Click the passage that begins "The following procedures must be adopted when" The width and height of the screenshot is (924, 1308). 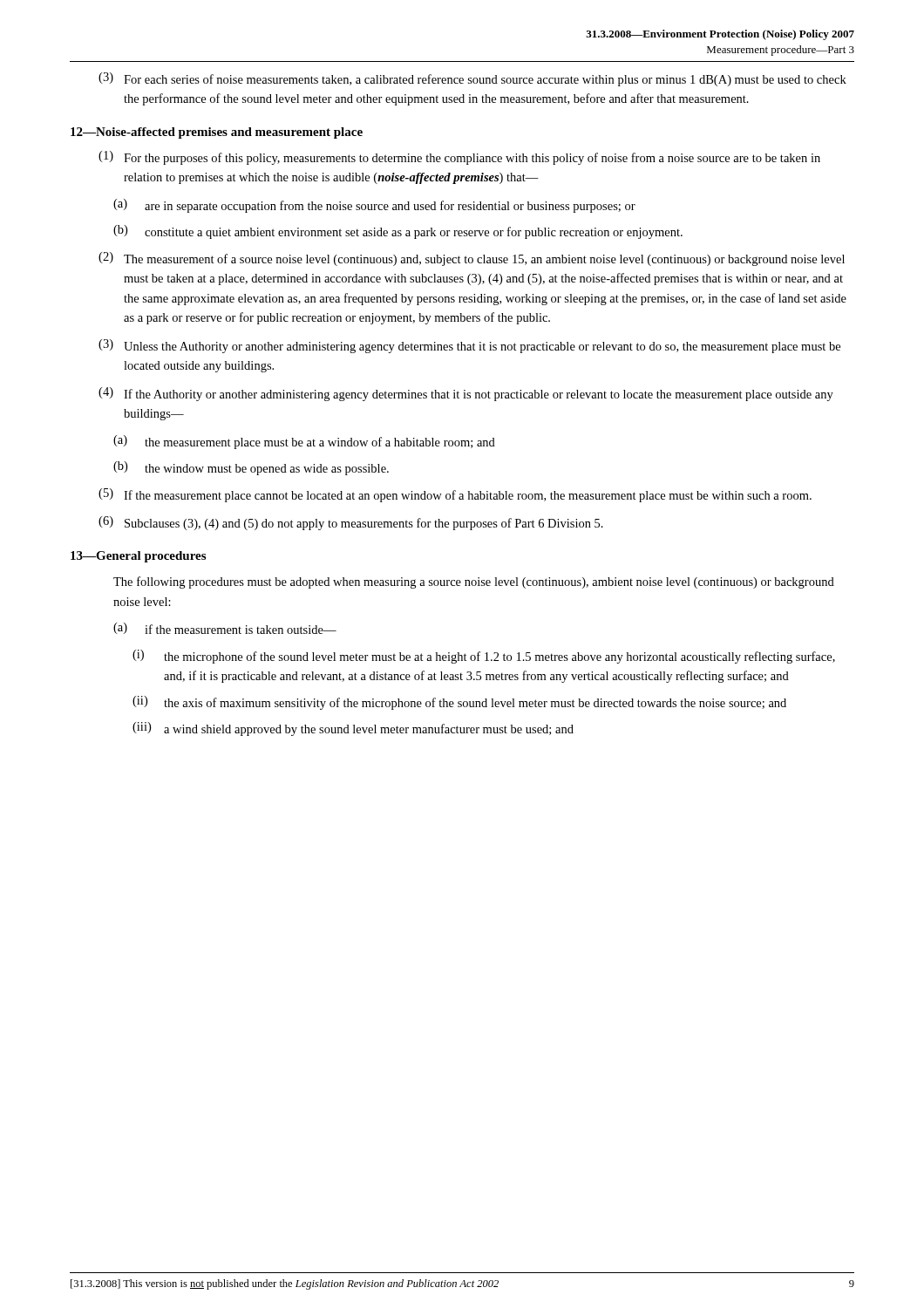[x=474, y=592]
